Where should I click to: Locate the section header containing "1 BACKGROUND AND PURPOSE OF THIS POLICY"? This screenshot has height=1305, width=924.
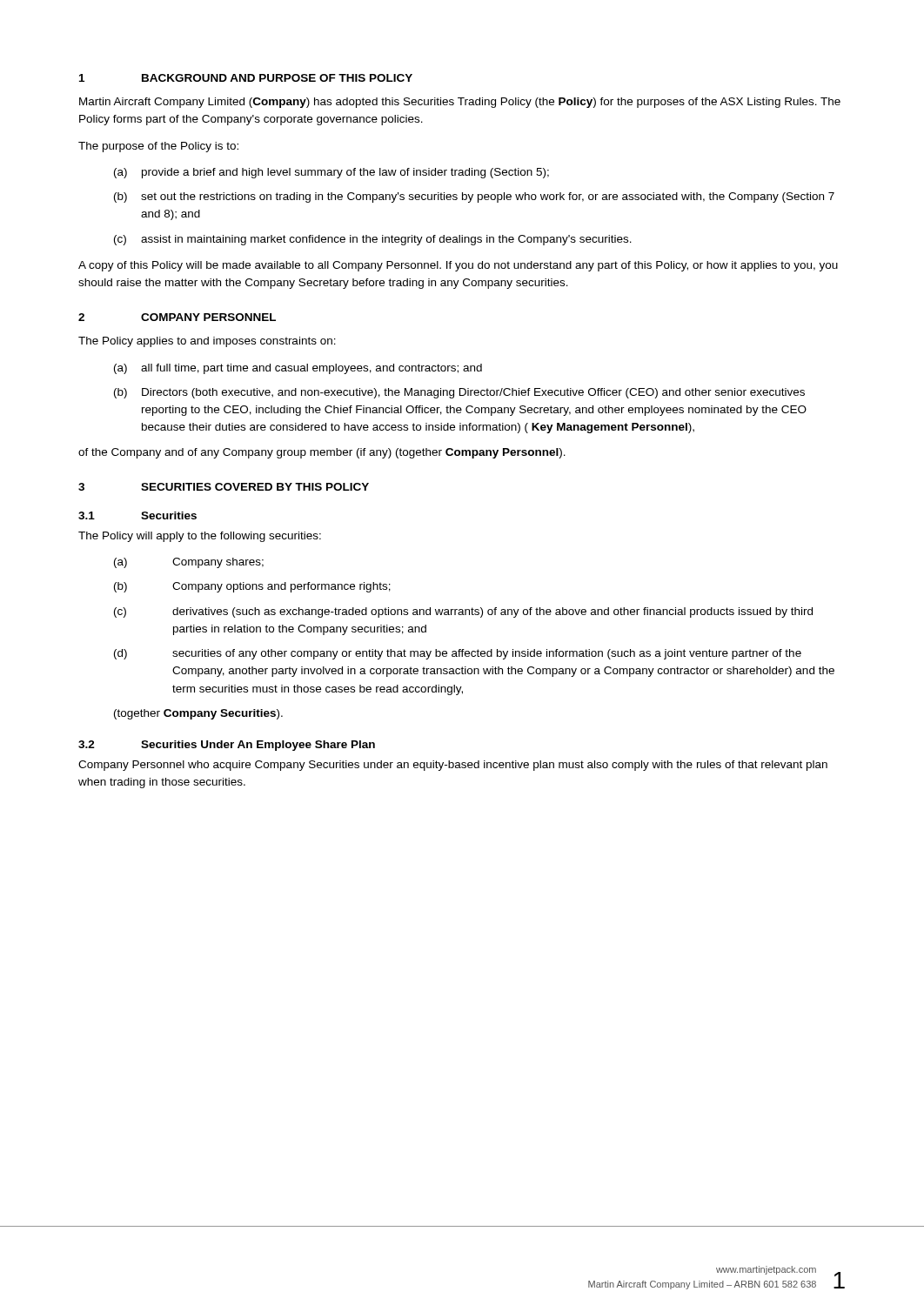[x=245, y=78]
